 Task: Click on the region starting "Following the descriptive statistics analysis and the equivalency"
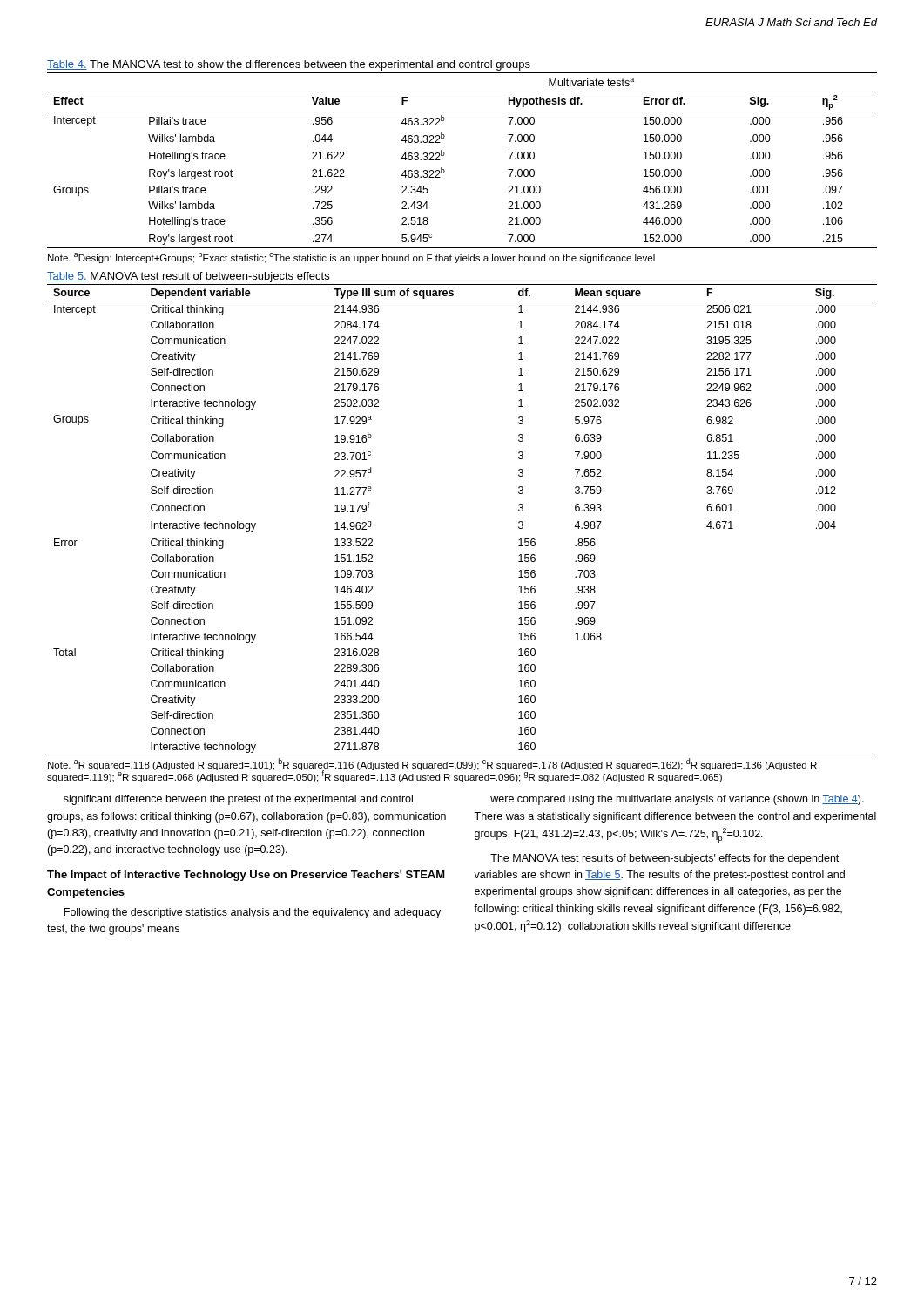click(x=248, y=921)
